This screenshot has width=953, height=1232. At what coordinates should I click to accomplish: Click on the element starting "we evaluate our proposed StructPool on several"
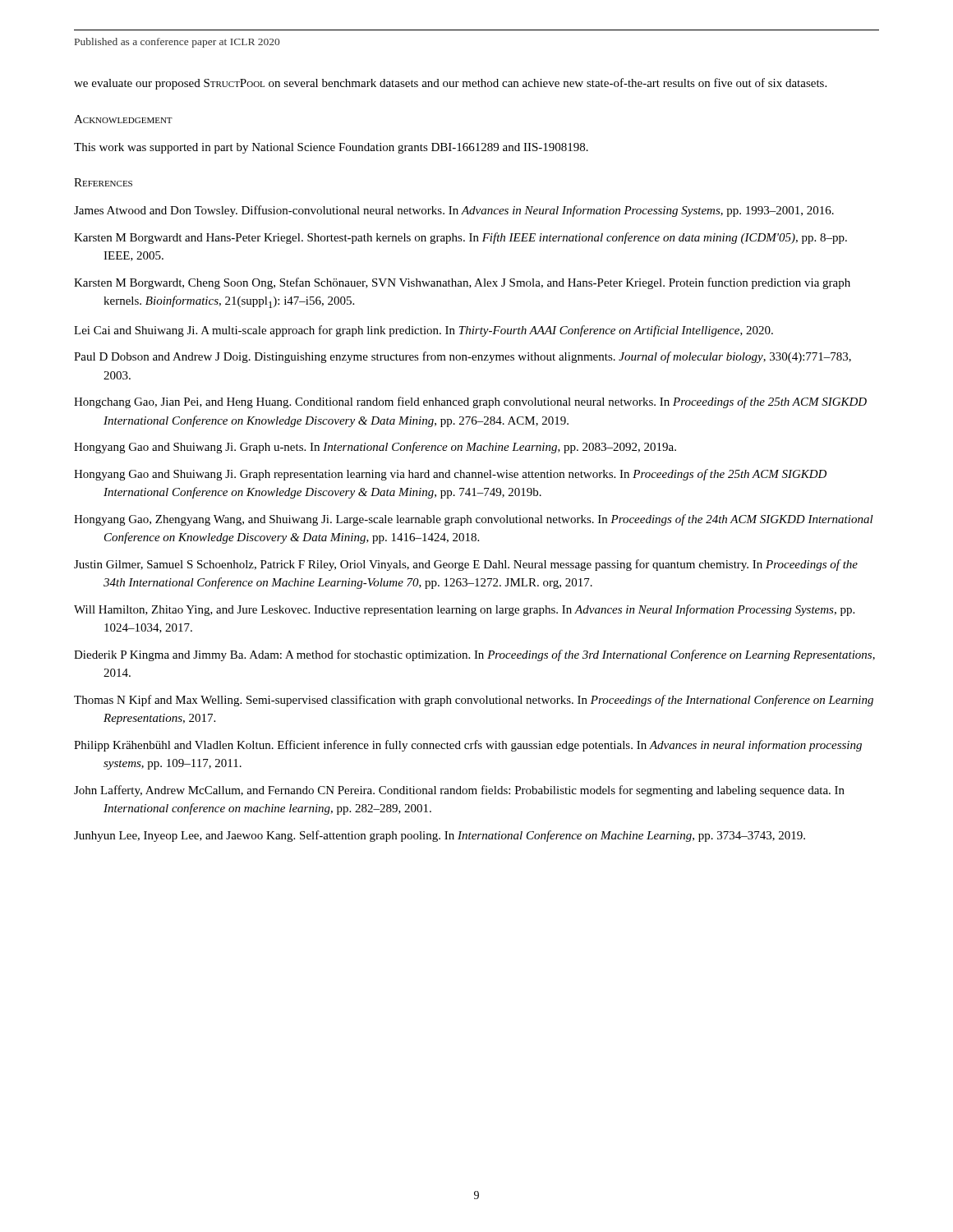pyautogui.click(x=451, y=83)
